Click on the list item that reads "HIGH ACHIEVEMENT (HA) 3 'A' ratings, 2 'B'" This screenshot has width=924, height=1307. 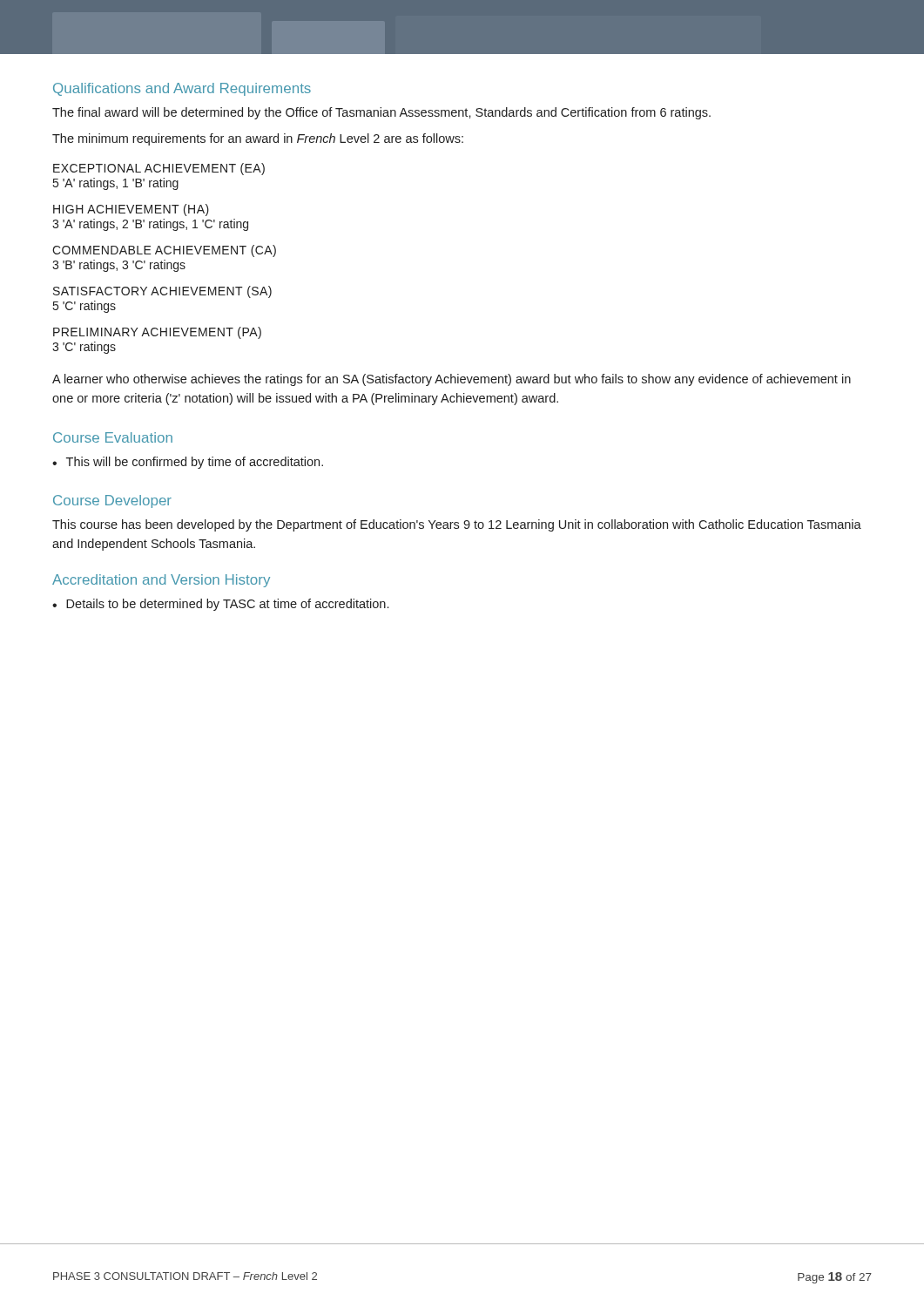(131, 210)
